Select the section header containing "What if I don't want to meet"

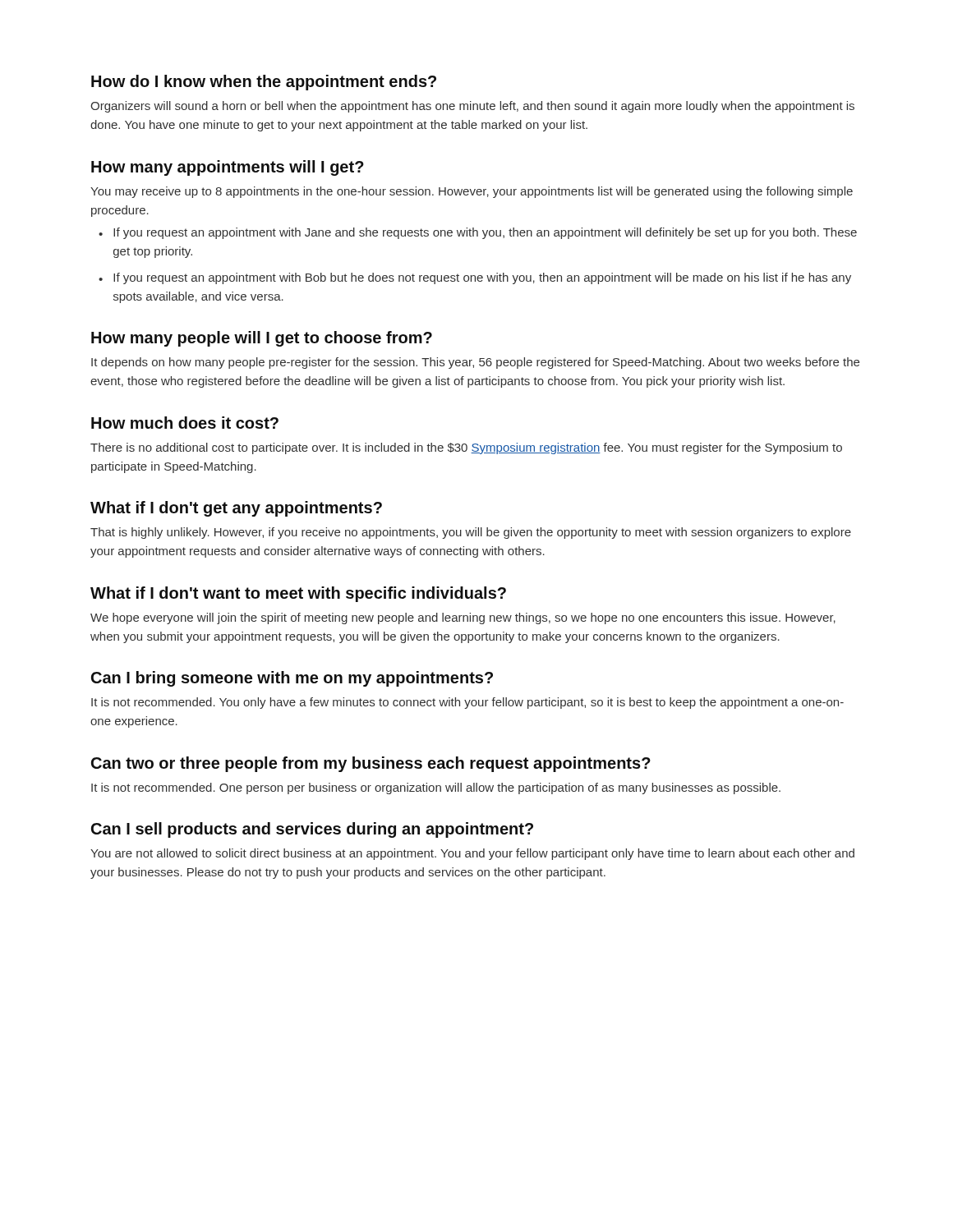point(299,593)
